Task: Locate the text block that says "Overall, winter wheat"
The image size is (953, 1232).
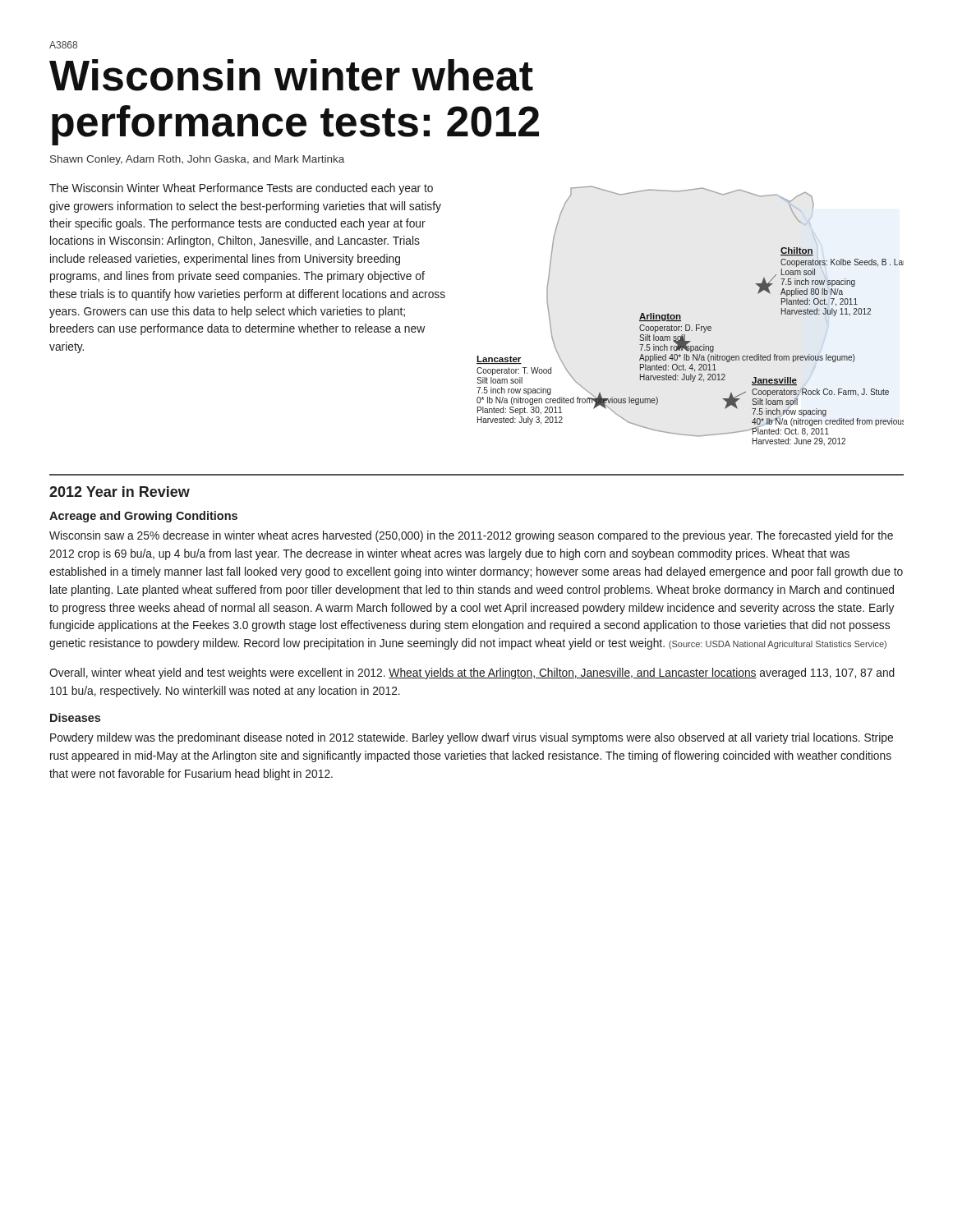Action: (x=472, y=682)
